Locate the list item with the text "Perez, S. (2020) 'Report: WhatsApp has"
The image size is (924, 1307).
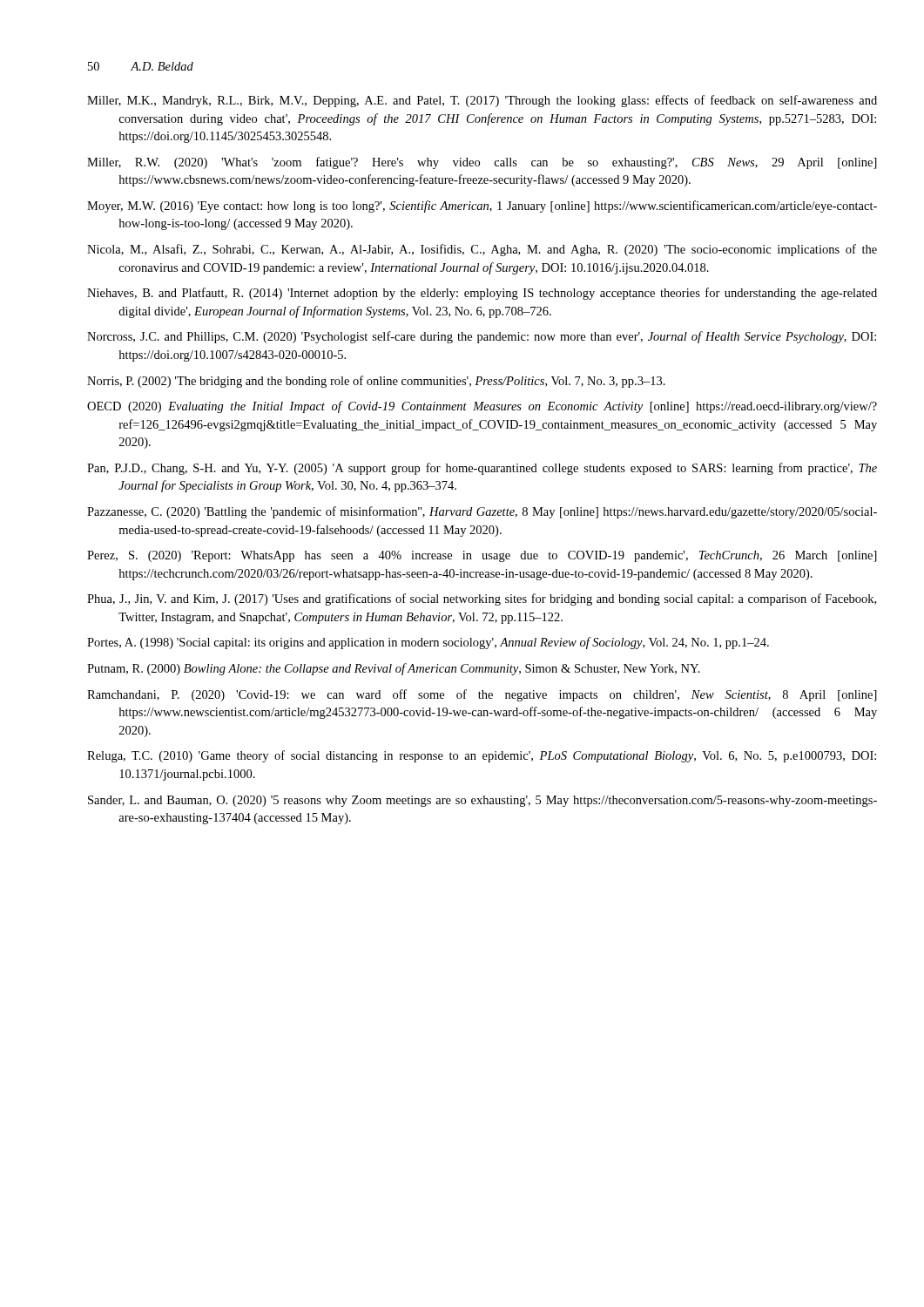[466, 564]
